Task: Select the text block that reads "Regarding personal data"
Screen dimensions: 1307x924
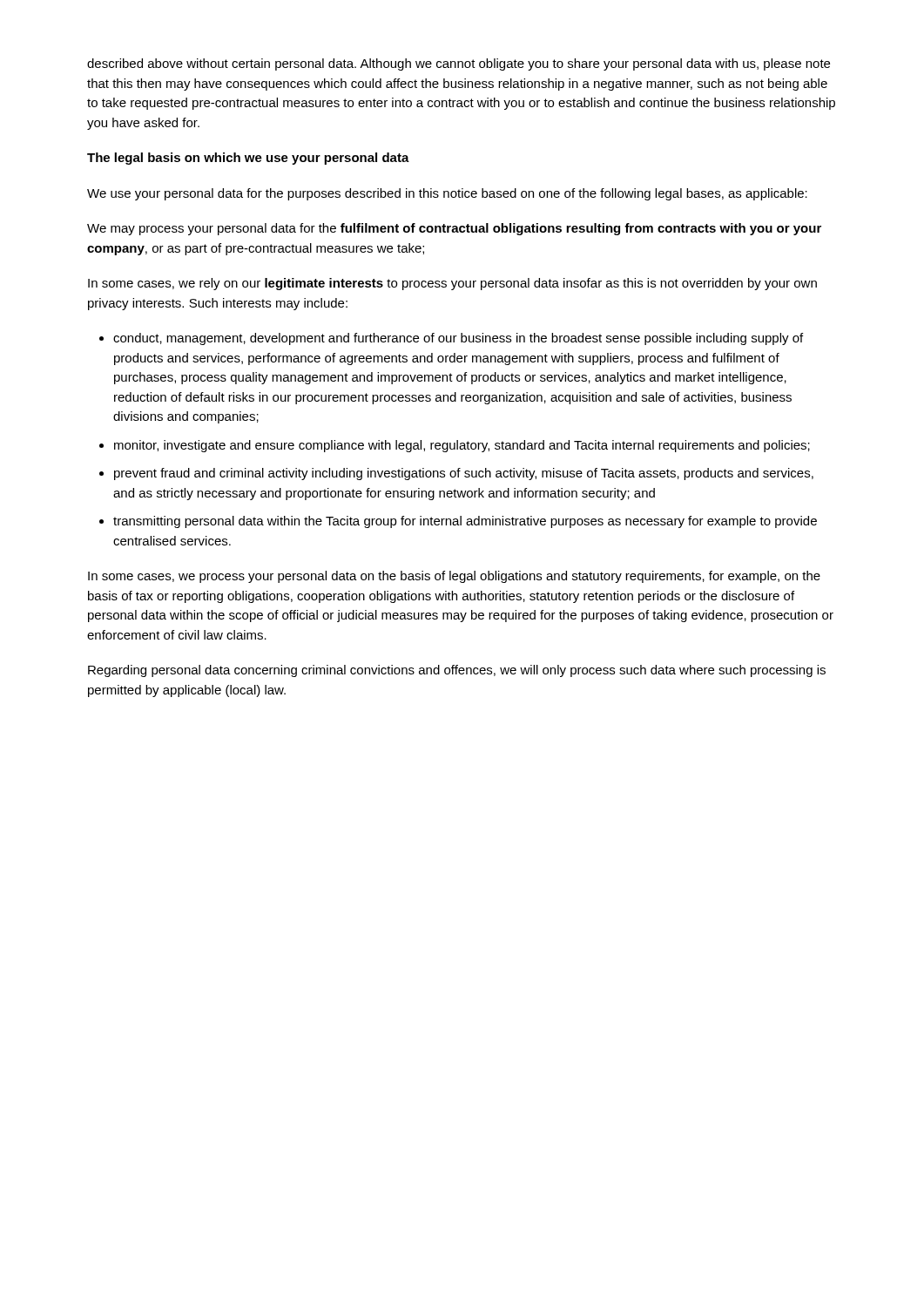Action: 457,679
